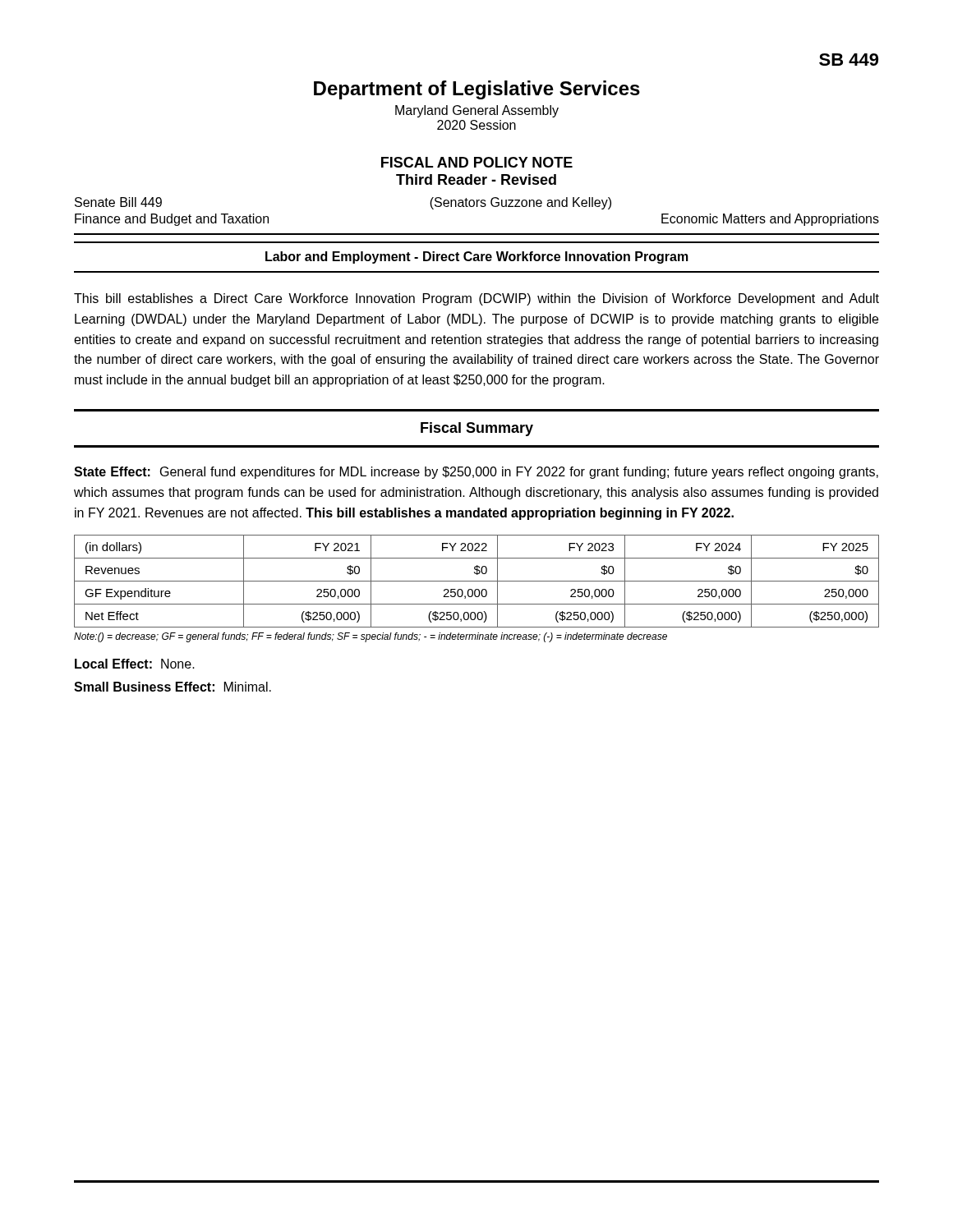Select the footnote
This screenshot has width=953, height=1232.
371,637
